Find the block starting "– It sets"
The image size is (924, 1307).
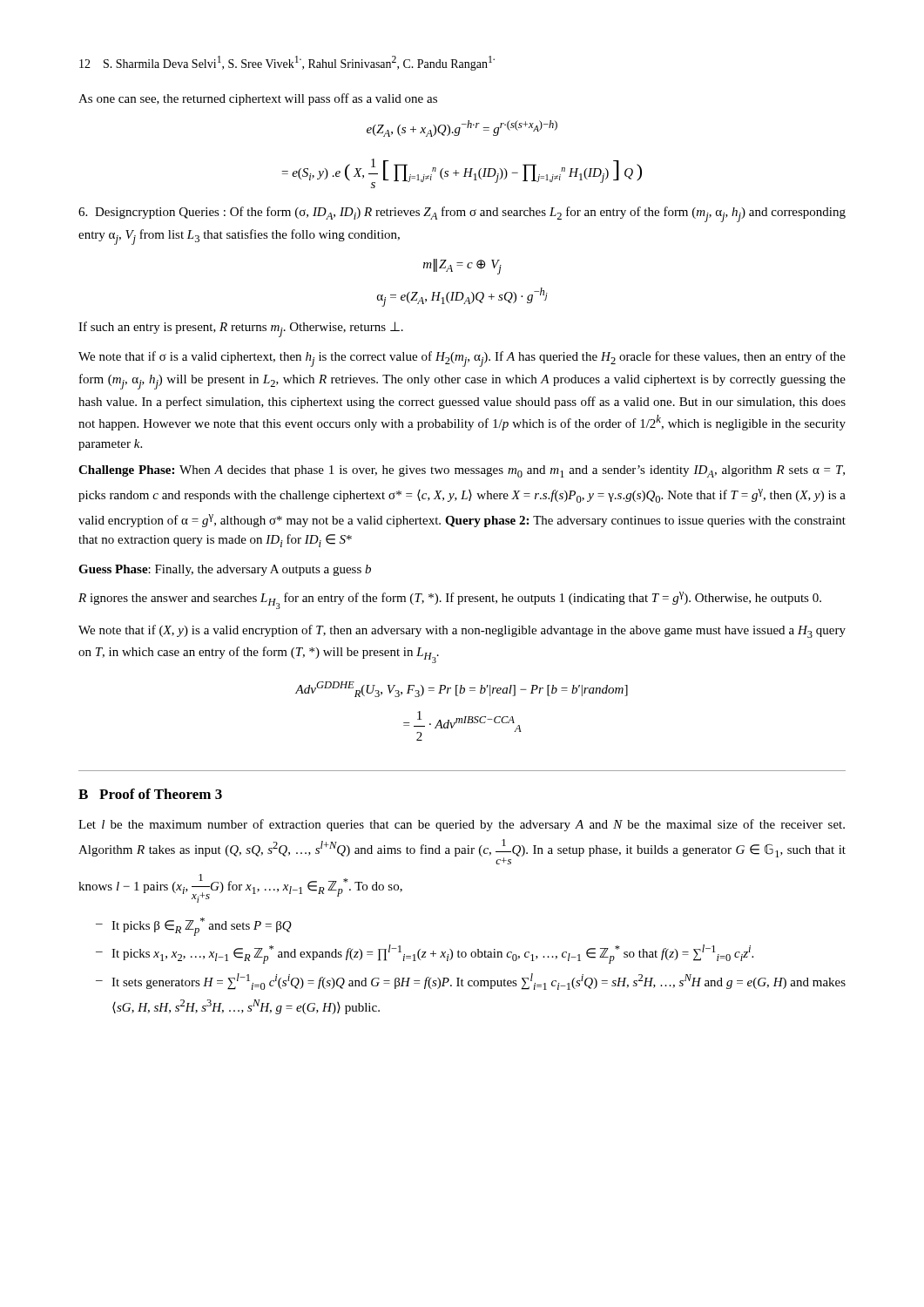(x=471, y=993)
